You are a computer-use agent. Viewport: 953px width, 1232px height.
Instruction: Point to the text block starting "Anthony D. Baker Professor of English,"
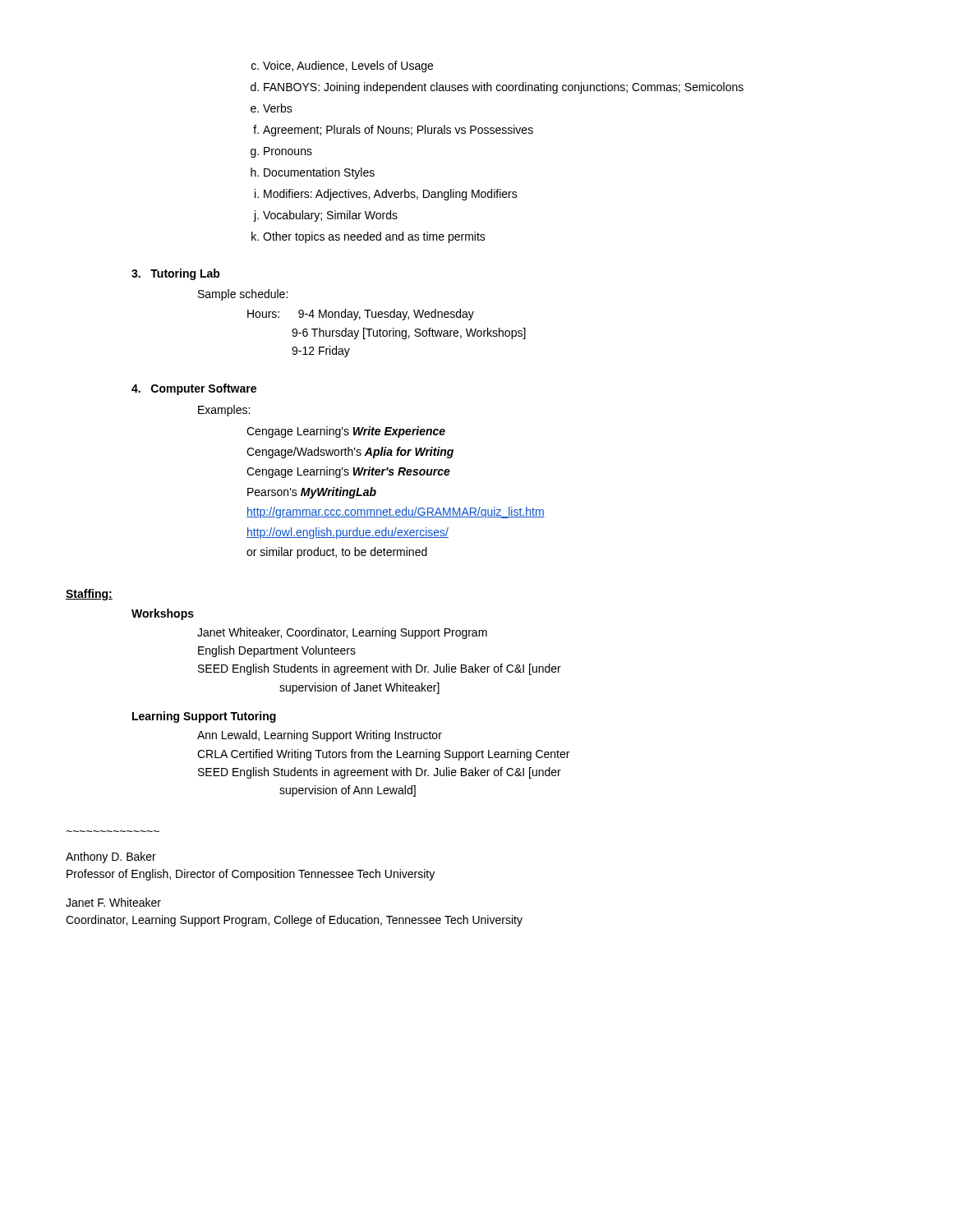250,865
